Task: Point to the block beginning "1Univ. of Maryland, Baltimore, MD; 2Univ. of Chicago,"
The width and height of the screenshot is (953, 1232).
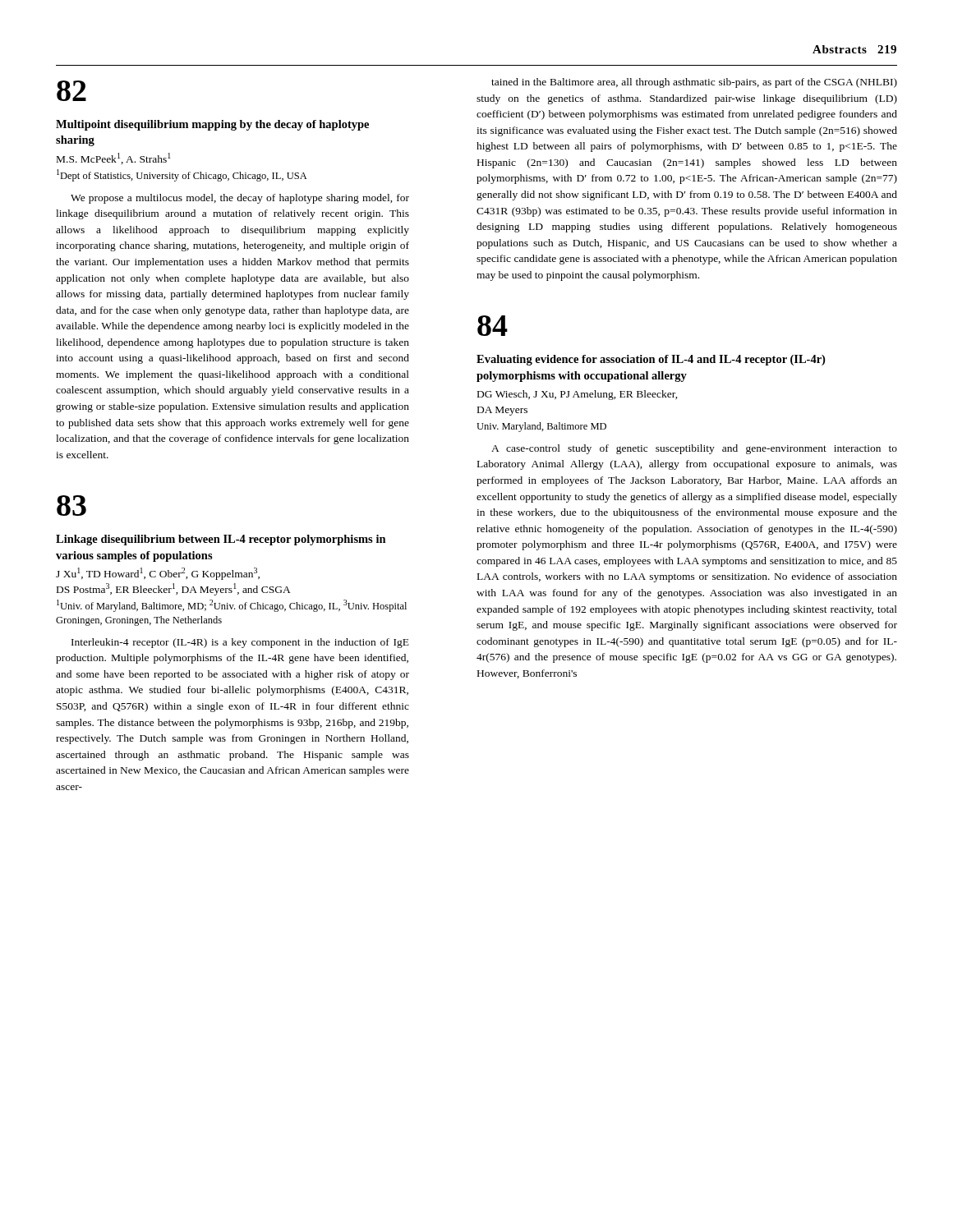Action: click(231, 613)
